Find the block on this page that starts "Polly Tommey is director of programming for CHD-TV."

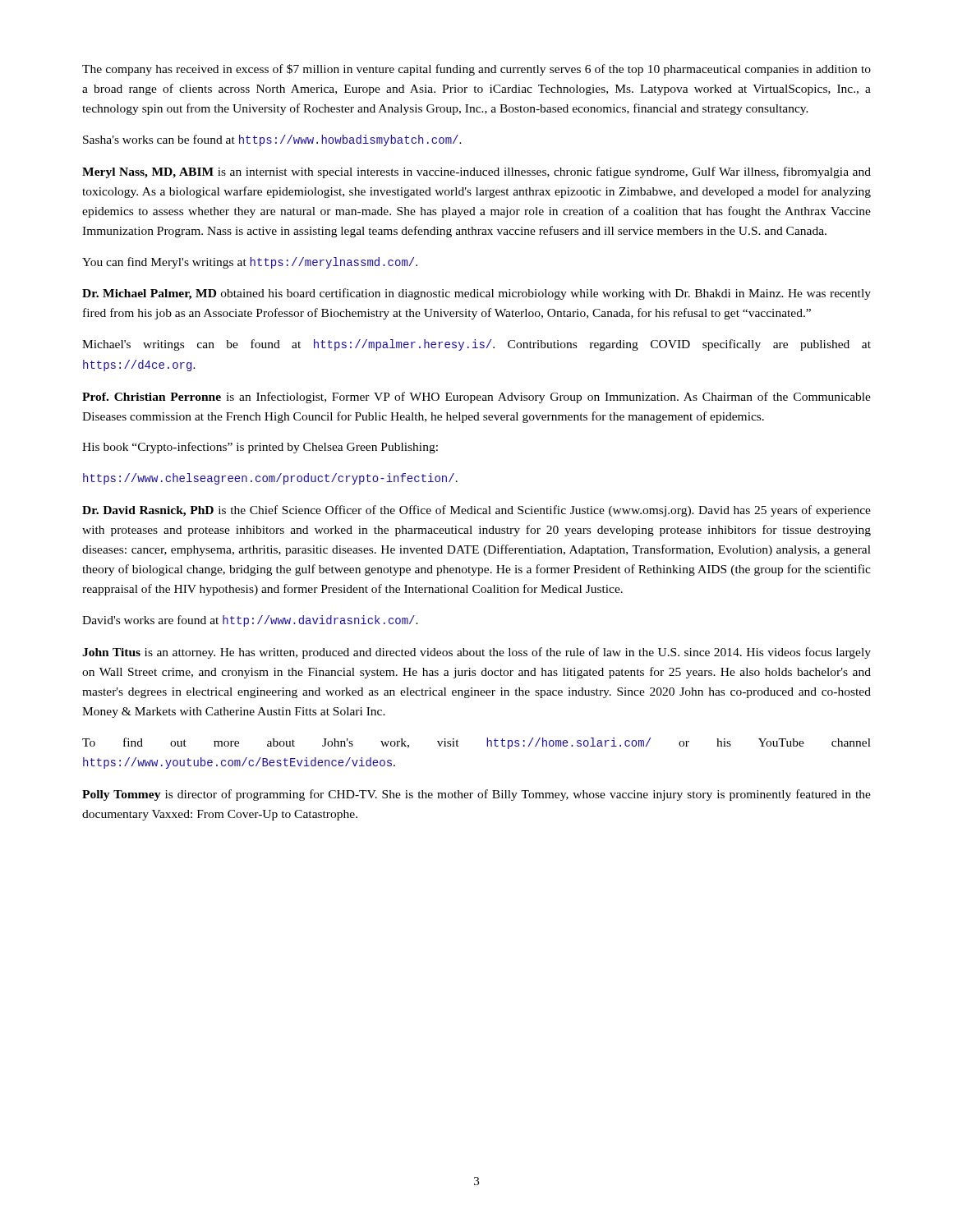(x=476, y=804)
